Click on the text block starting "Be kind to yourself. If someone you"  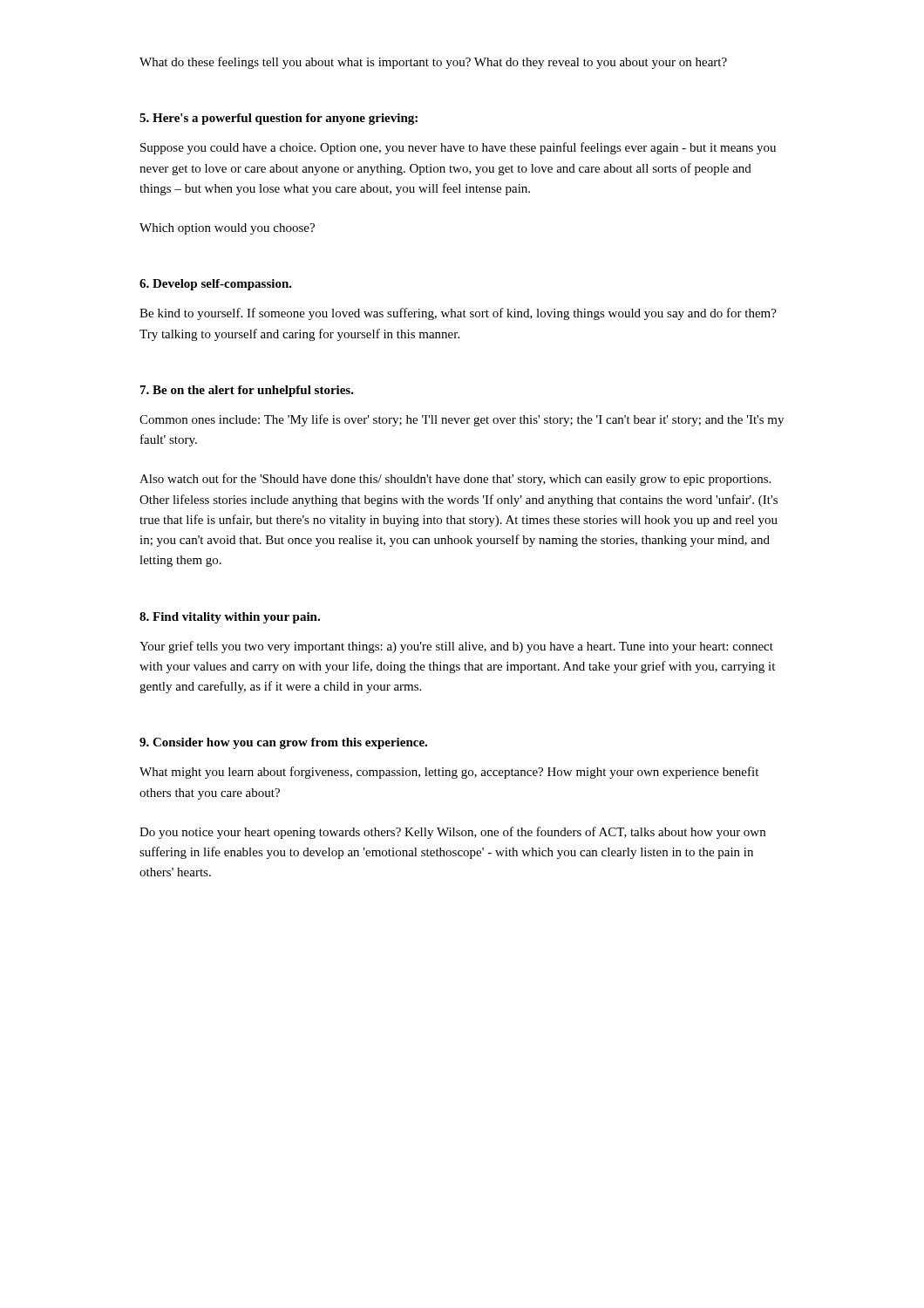click(458, 323)
